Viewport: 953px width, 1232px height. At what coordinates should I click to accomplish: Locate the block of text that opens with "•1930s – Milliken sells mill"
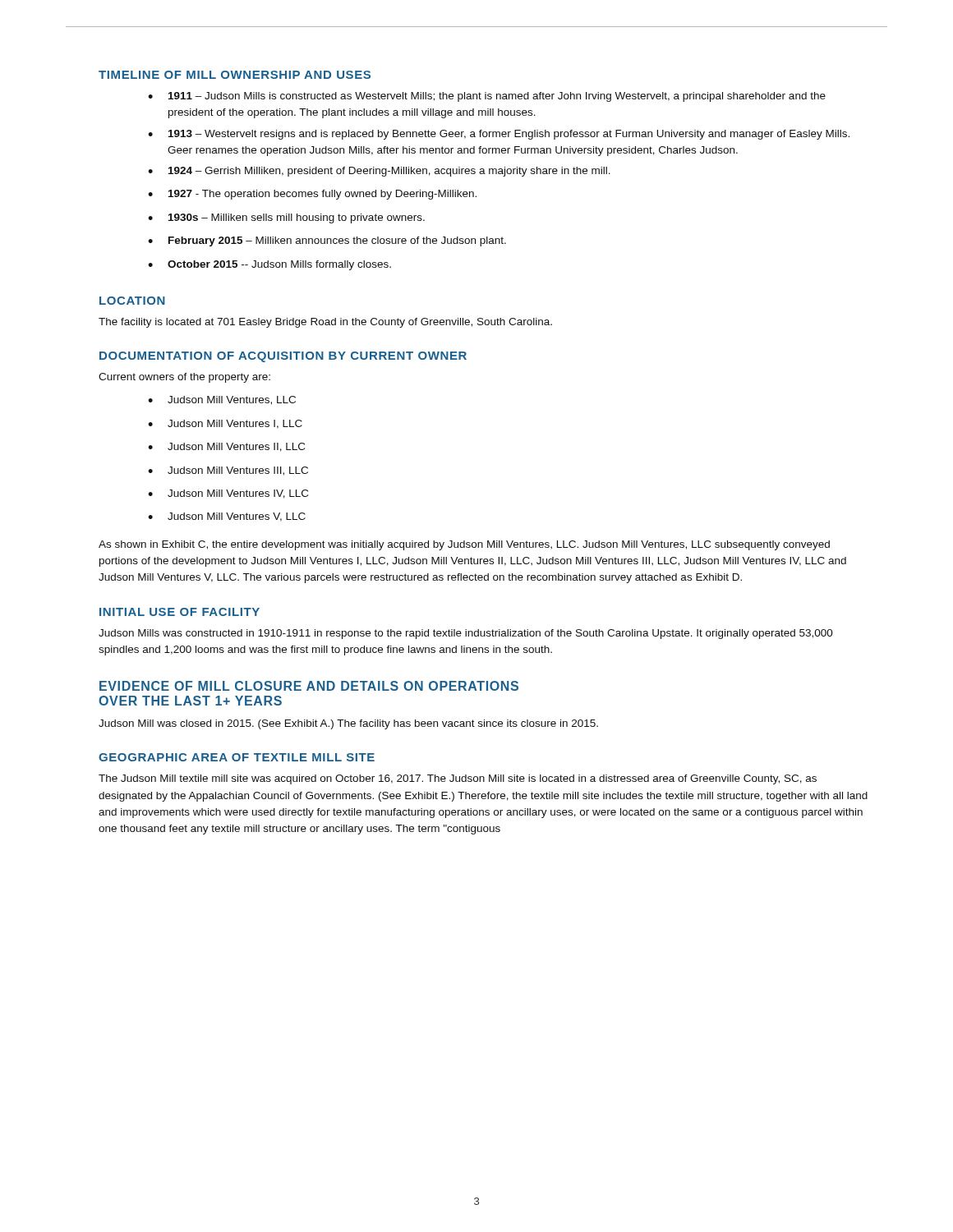[287, 219]
